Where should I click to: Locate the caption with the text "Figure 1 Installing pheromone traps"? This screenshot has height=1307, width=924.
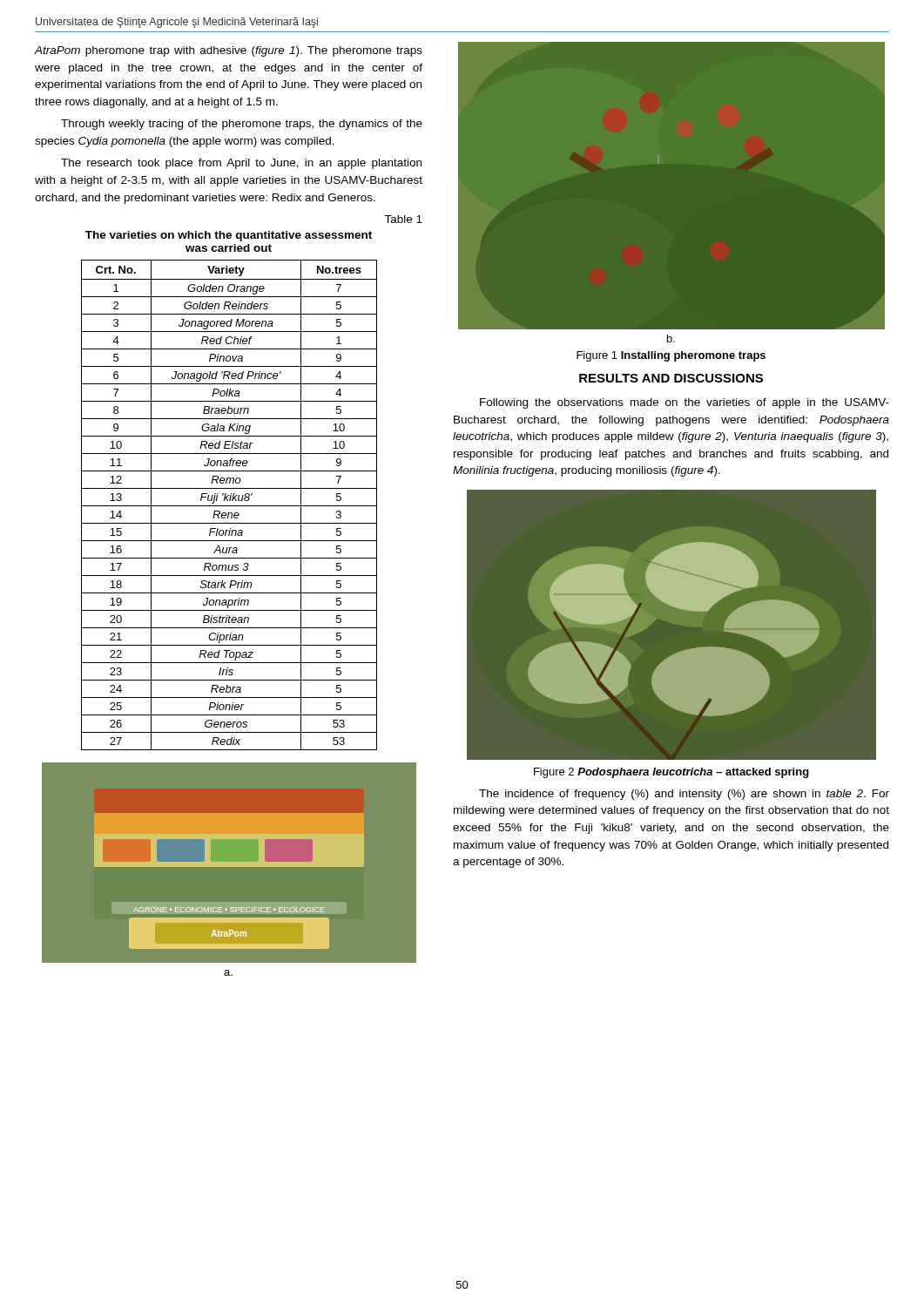[x=671, y=355]
